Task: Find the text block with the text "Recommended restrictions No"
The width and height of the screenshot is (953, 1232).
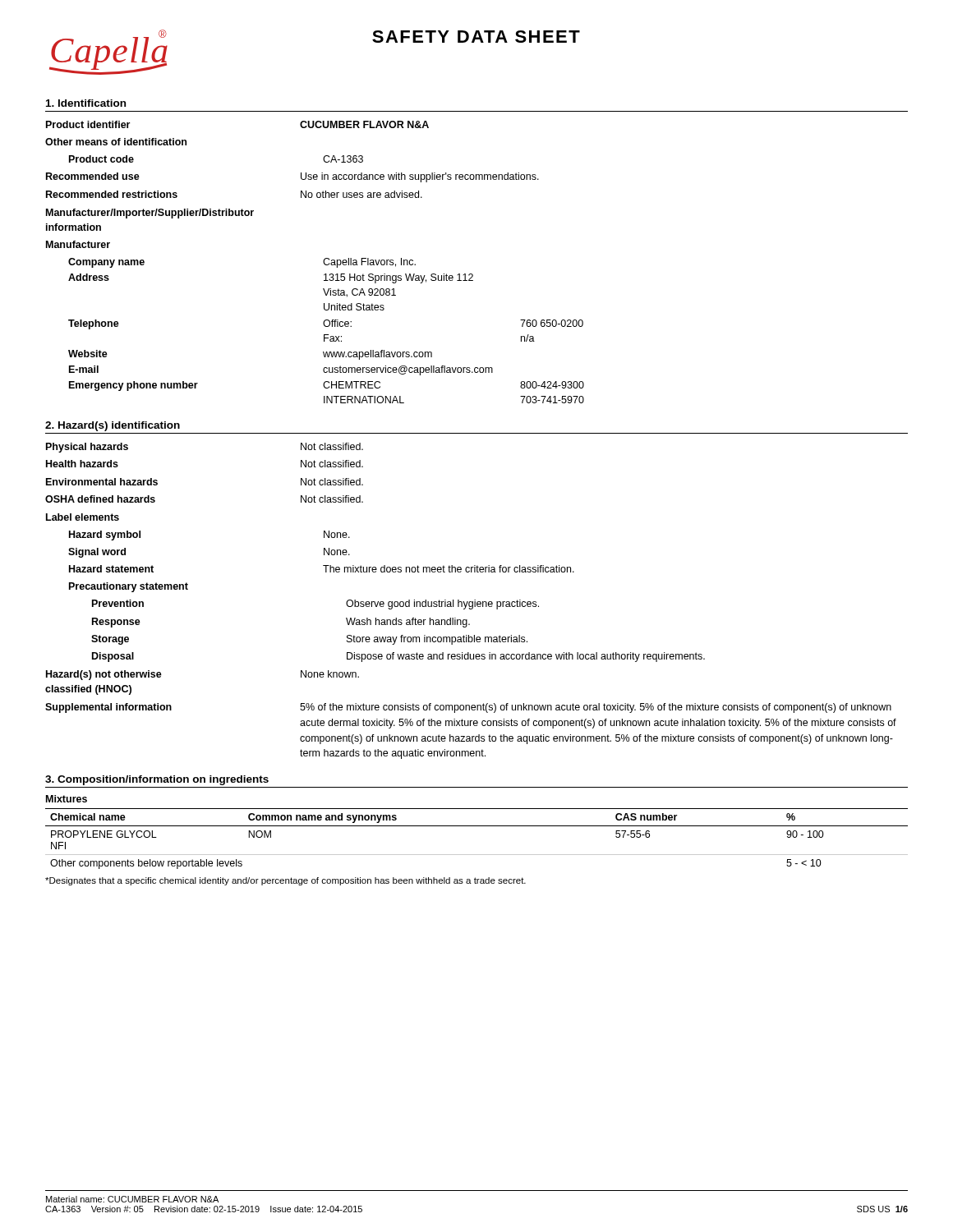Action: 110,193
